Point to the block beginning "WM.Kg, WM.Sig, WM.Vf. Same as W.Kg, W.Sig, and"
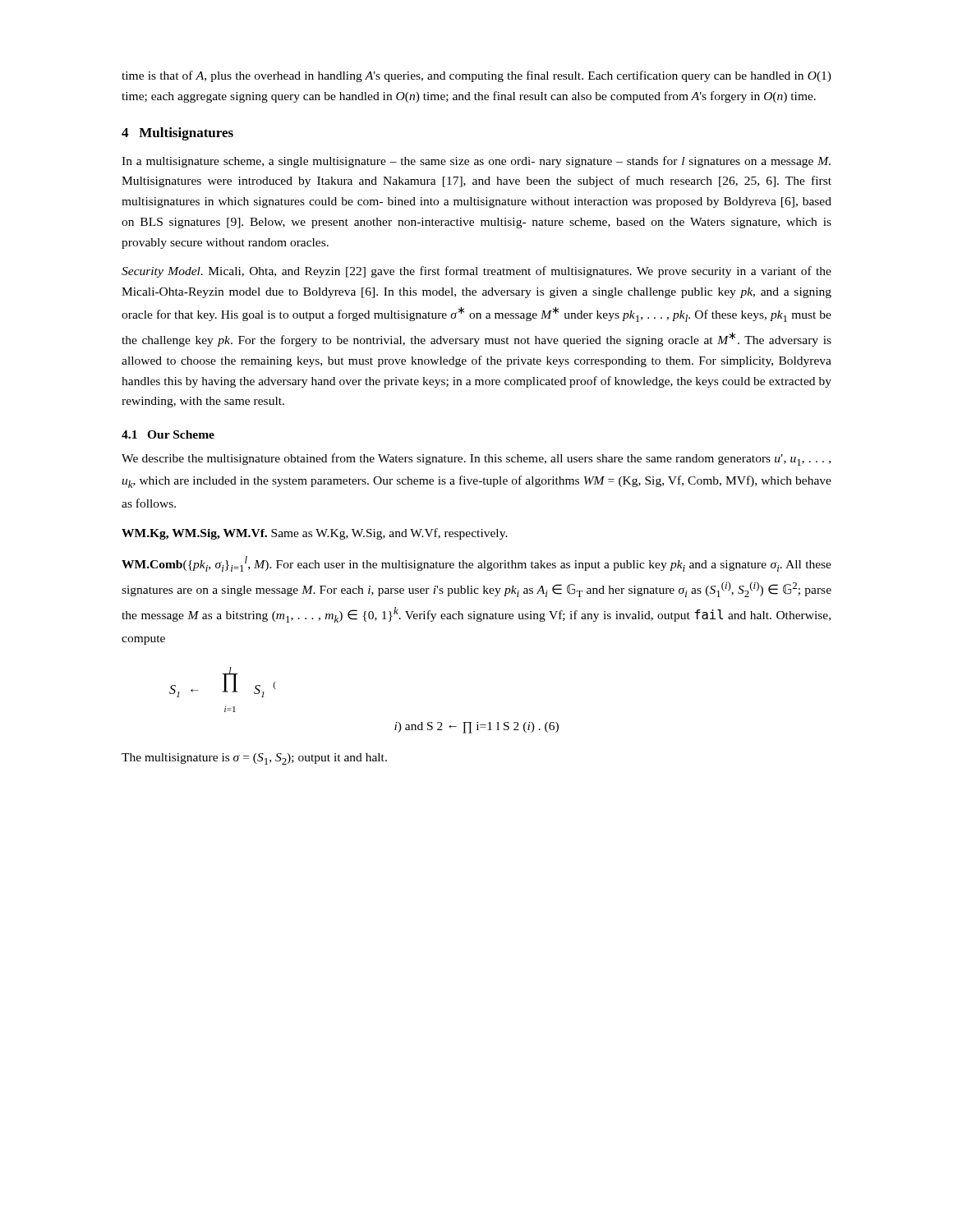Screen dimensions: 1232x953 click(476, 533)
